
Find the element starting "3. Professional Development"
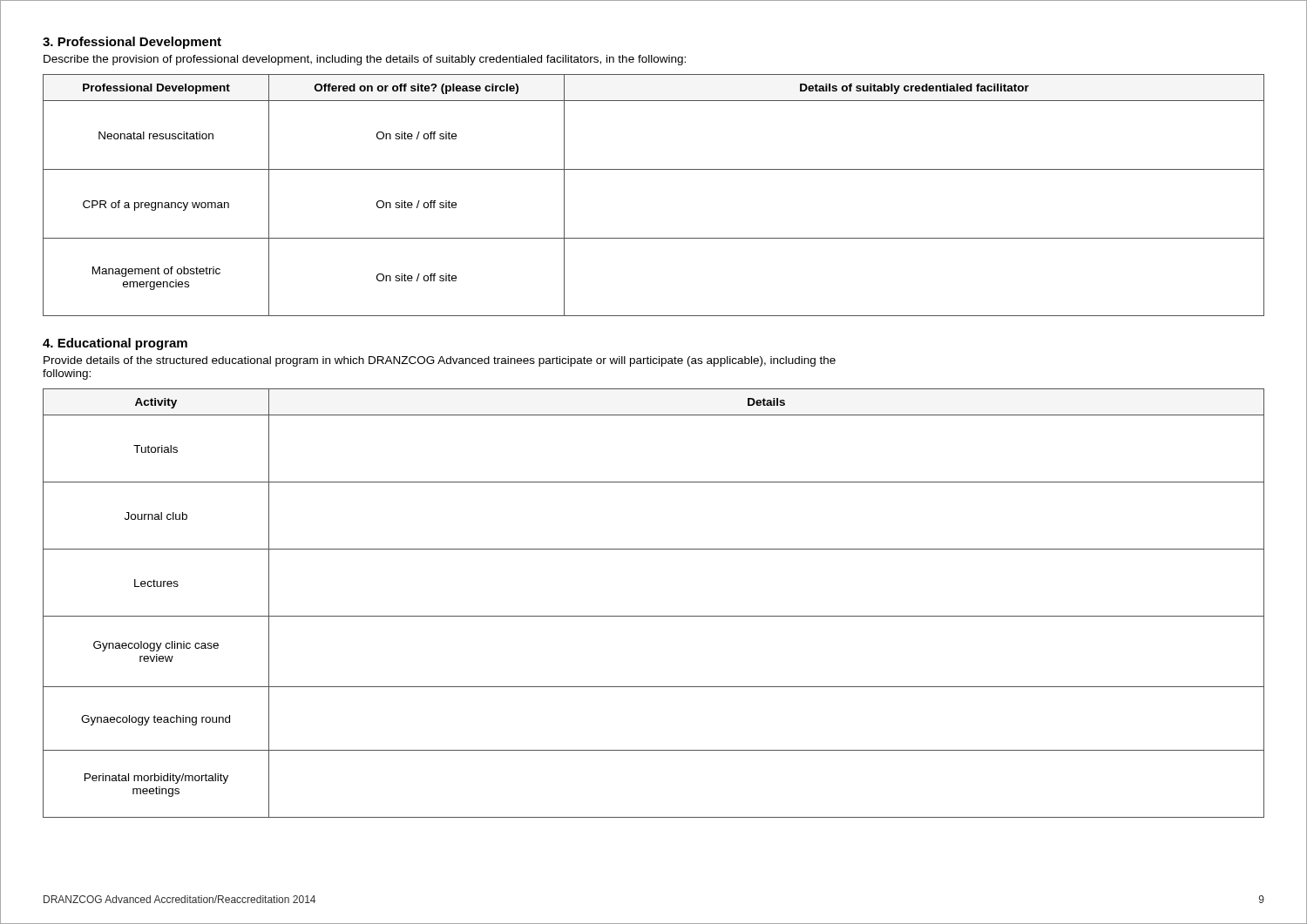(132, 41)
